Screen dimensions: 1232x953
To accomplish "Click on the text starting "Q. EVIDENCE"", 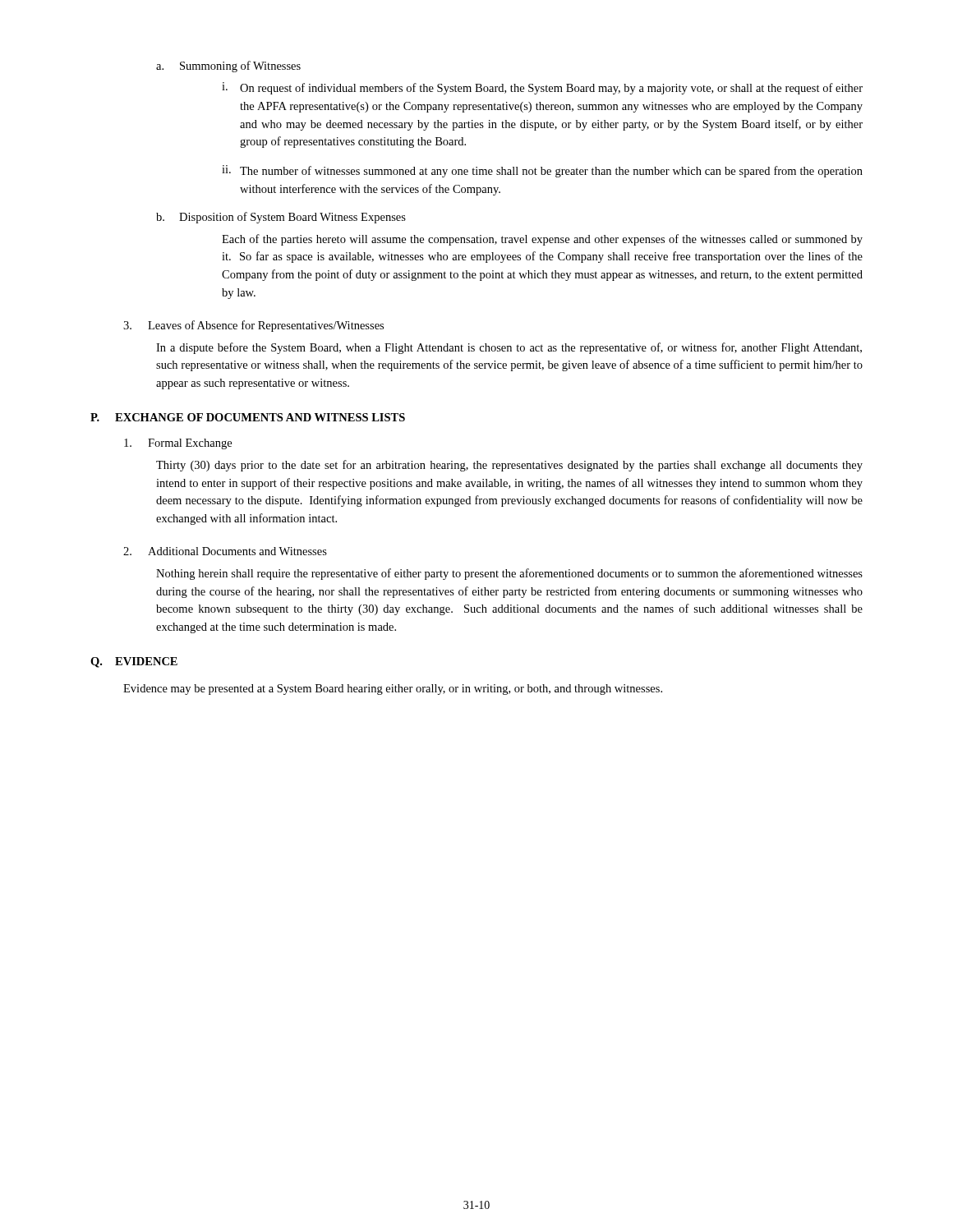I will (x=134, y=662).
